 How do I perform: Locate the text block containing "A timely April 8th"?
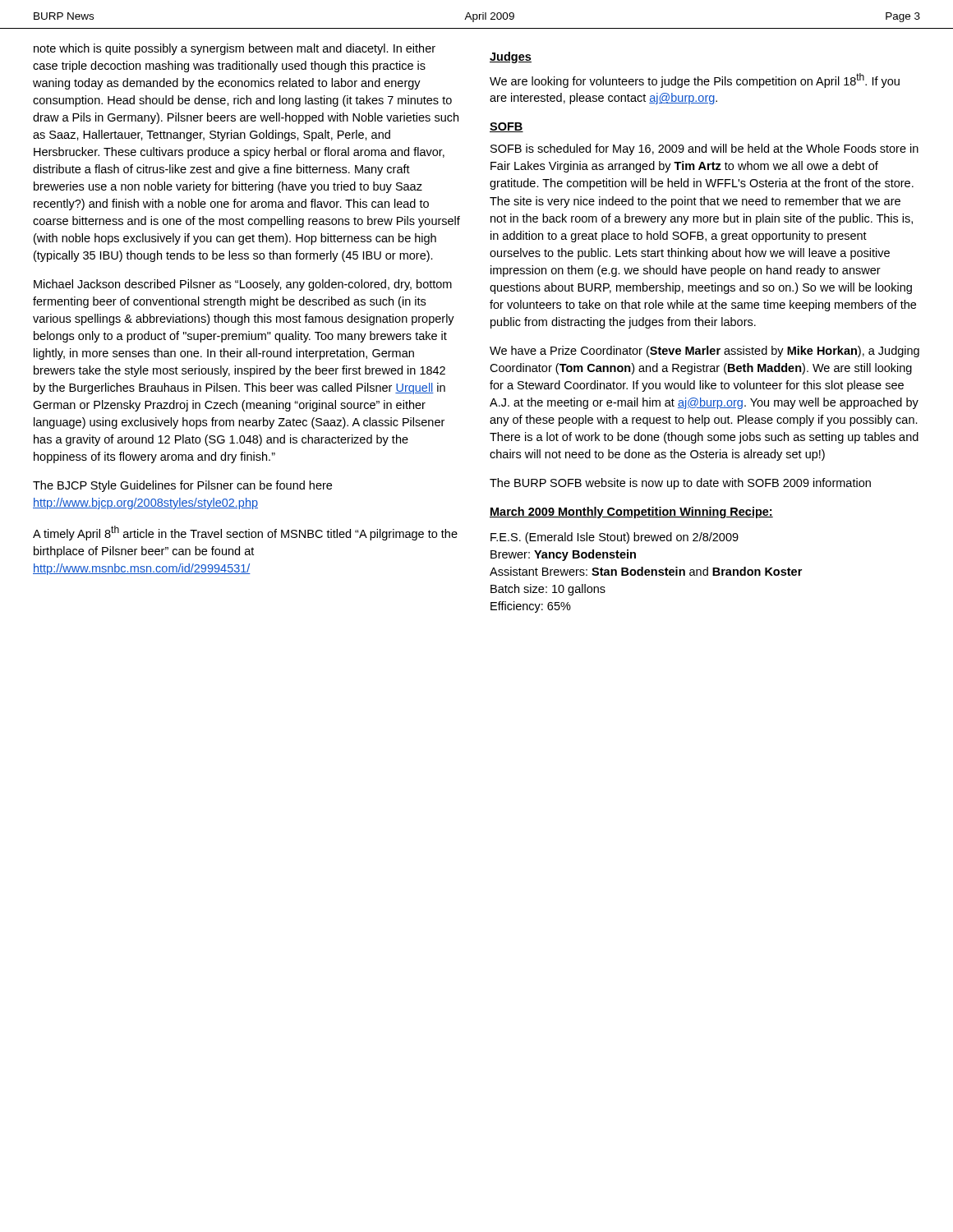[x=245, y=549]
